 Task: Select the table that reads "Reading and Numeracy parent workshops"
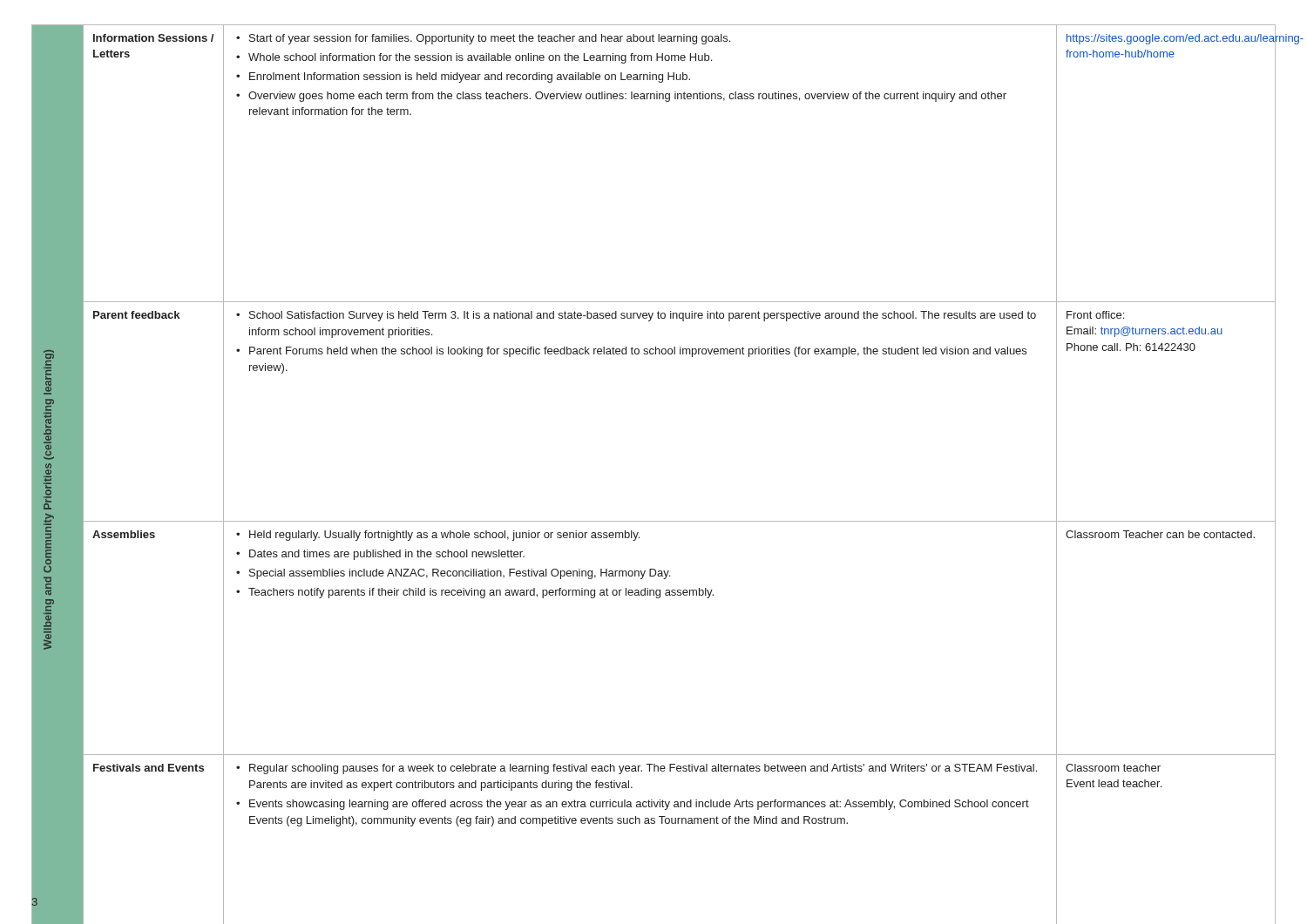coord(654,474)
